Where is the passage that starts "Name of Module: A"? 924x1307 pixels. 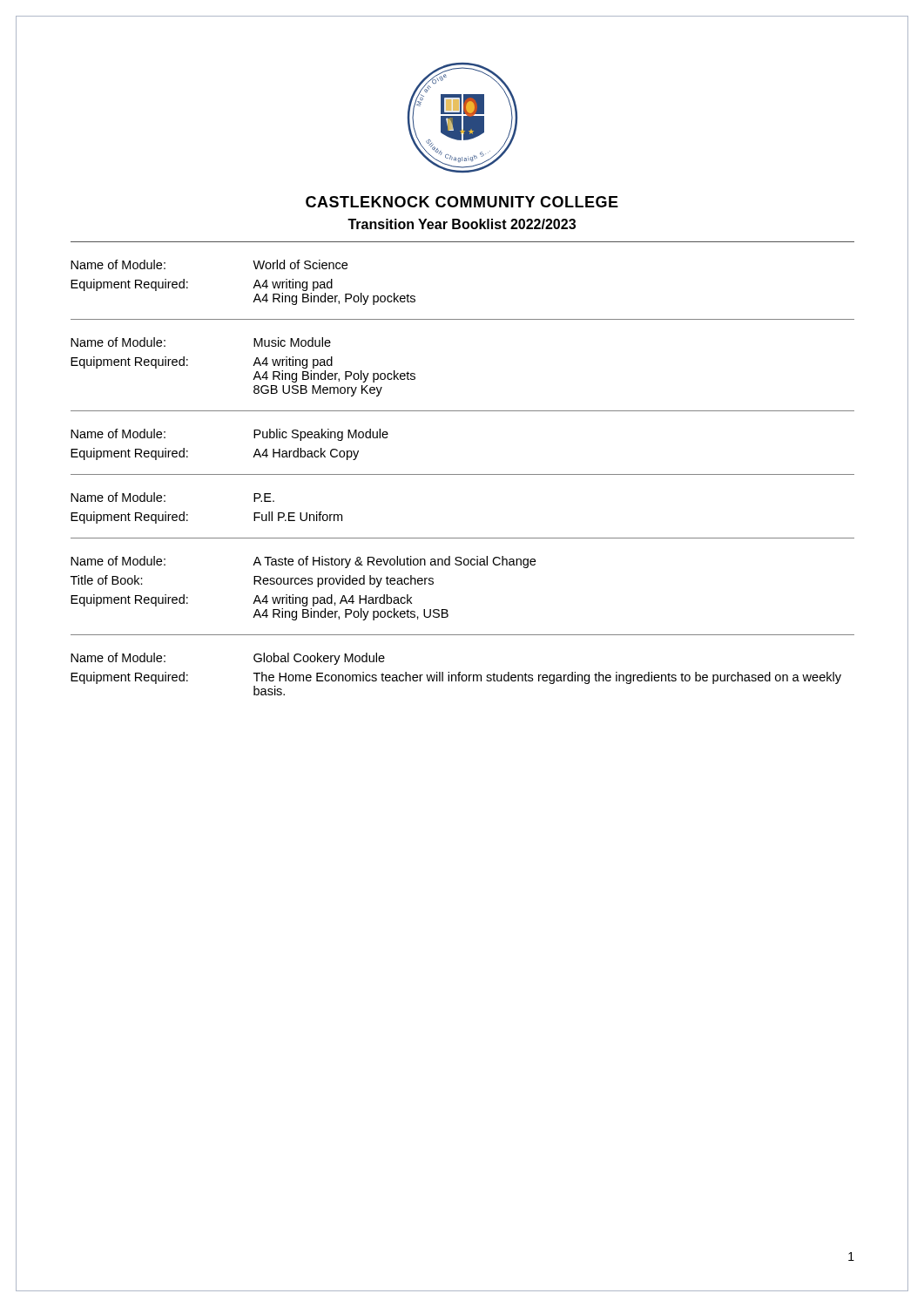[303, 562]
